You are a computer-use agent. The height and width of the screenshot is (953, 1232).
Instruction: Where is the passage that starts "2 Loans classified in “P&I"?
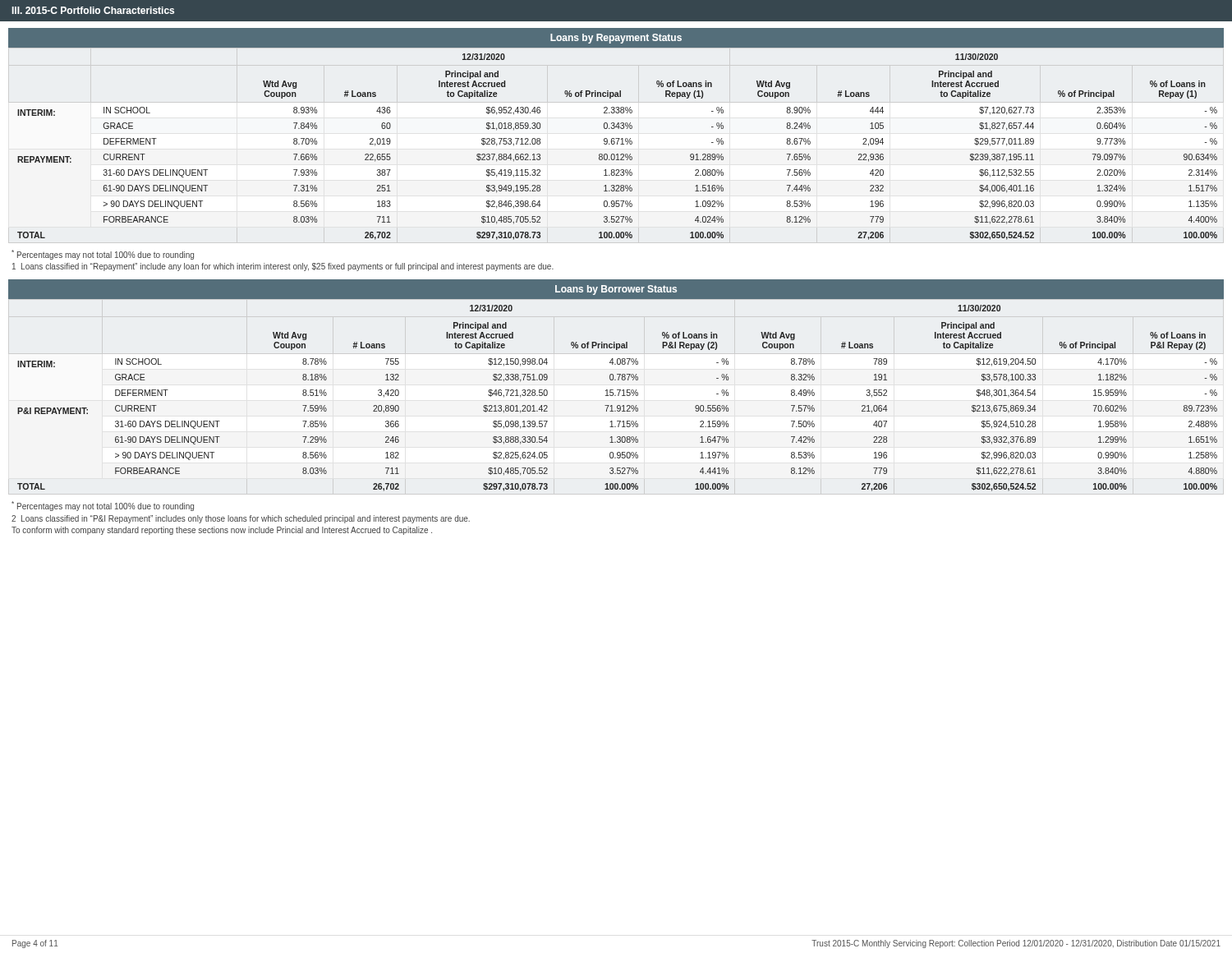point(241,519)
